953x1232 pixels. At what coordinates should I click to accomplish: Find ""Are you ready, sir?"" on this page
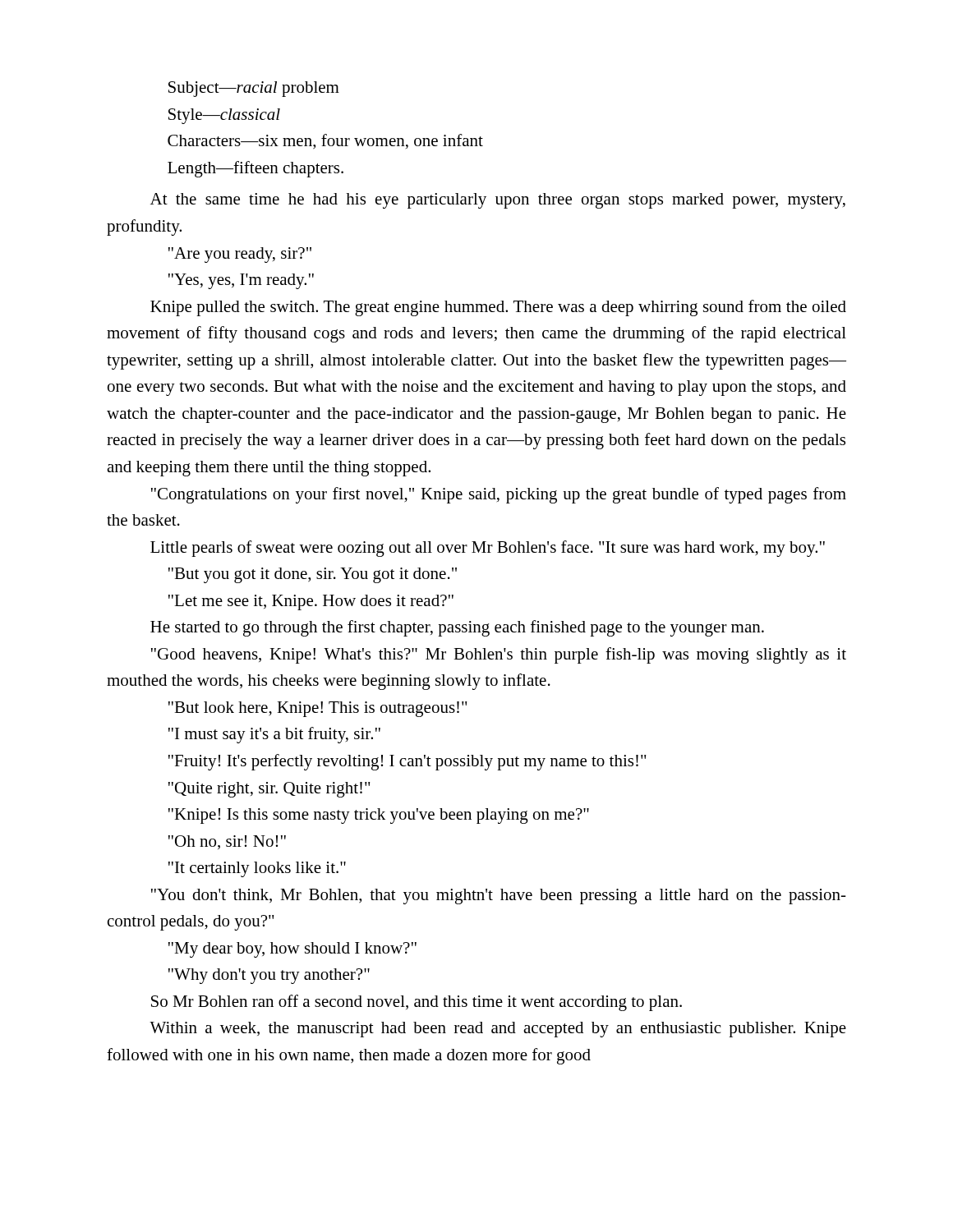click(x=240, y=253)
